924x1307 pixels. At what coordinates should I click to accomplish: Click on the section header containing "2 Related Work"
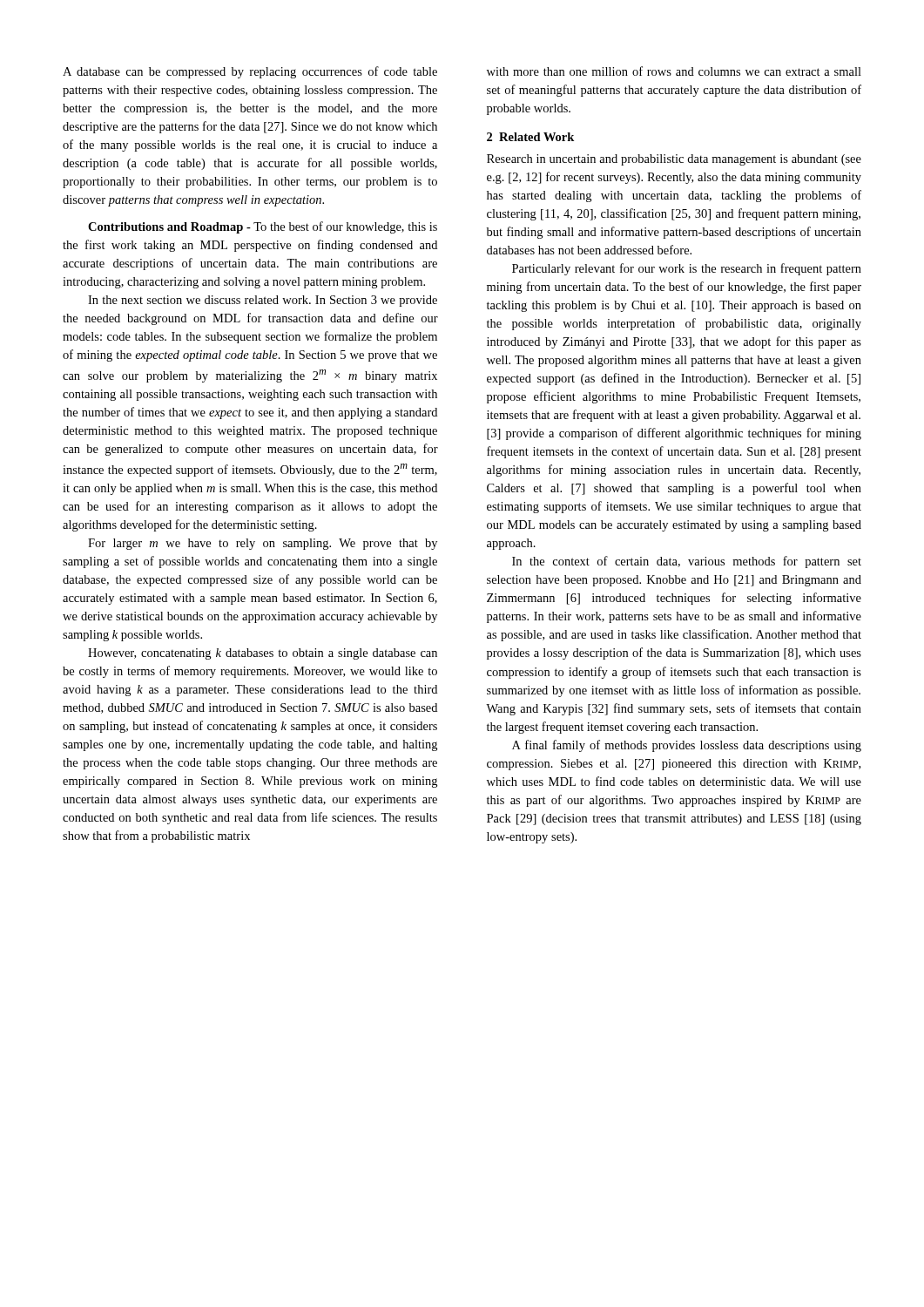(x=530, y=137)
